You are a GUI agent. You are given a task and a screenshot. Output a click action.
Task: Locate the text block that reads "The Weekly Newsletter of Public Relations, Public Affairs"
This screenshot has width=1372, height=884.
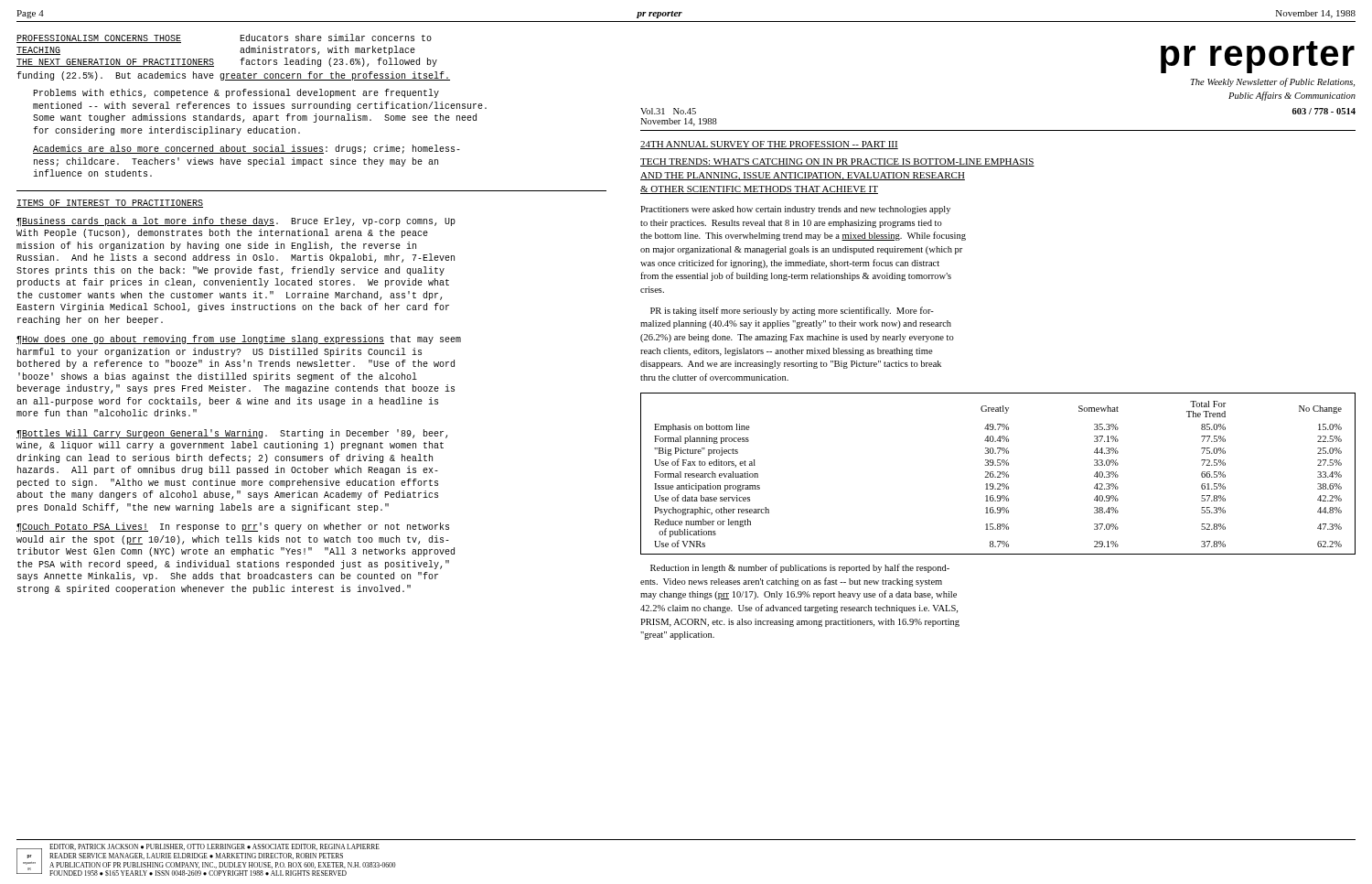(1273, 89)
